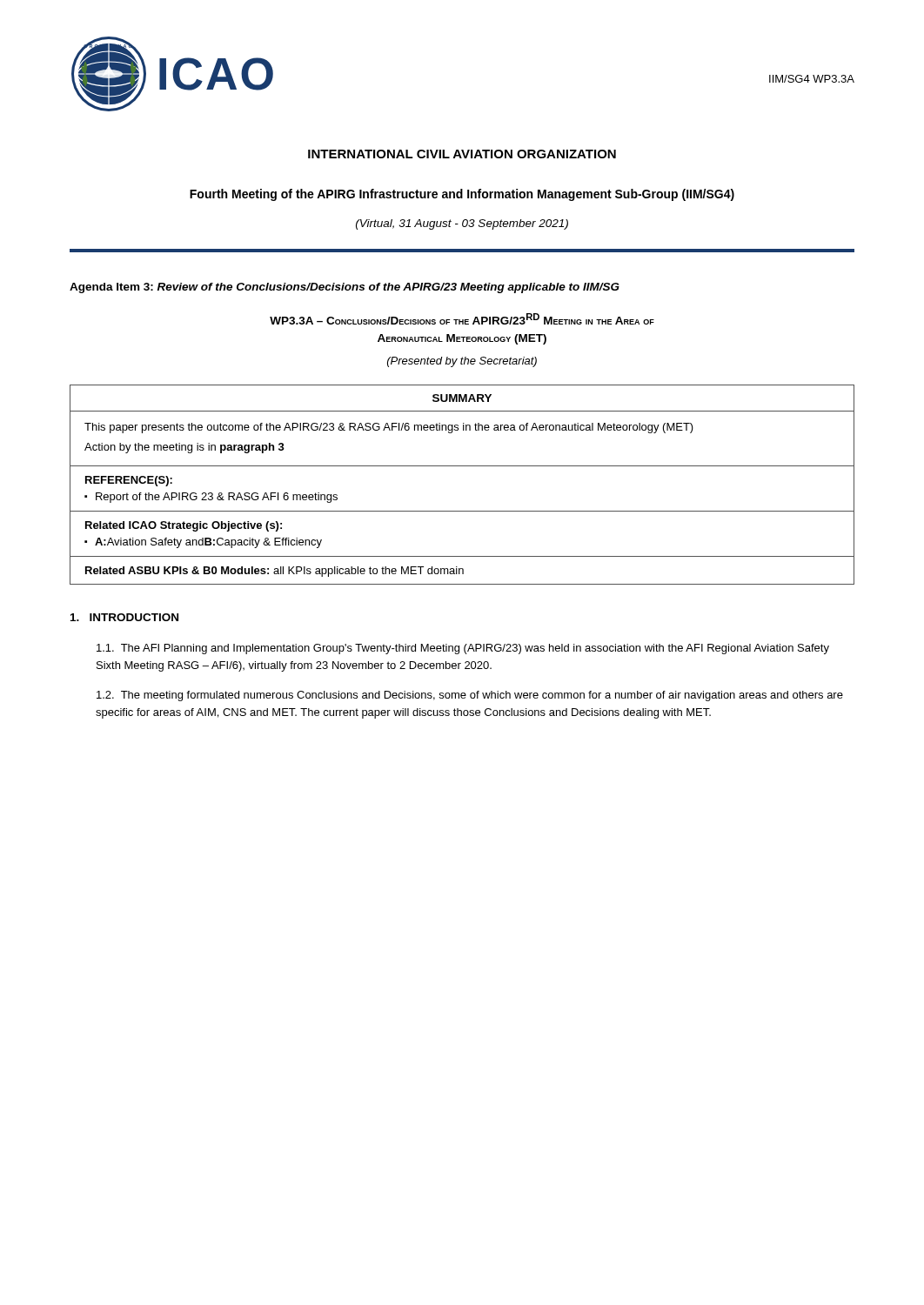Find a logo
The height and width of the screenshot is (1305, 924).
click(x=173, y=74)
